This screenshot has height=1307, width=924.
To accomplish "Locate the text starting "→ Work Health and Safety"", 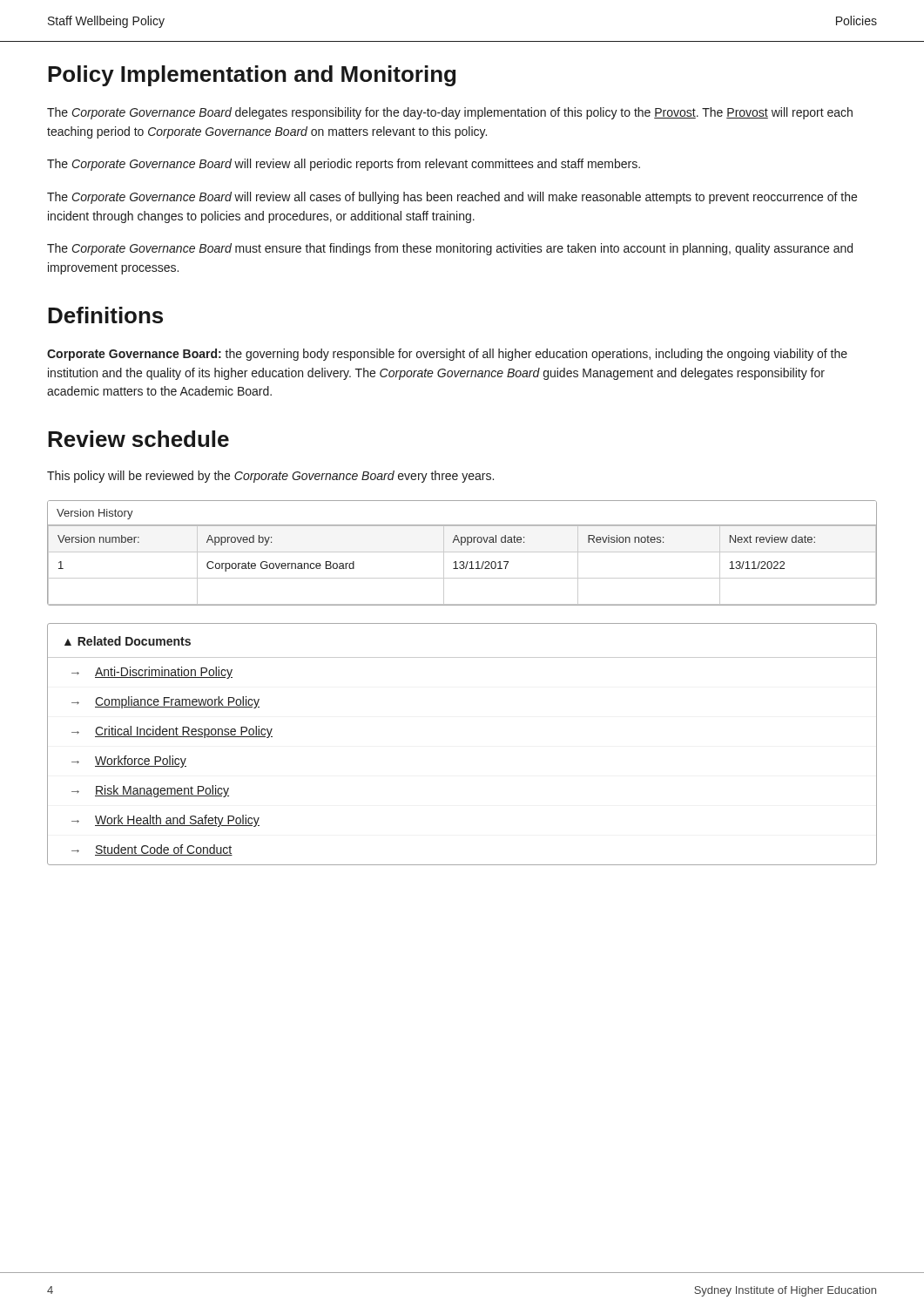I will pos(164,820).
